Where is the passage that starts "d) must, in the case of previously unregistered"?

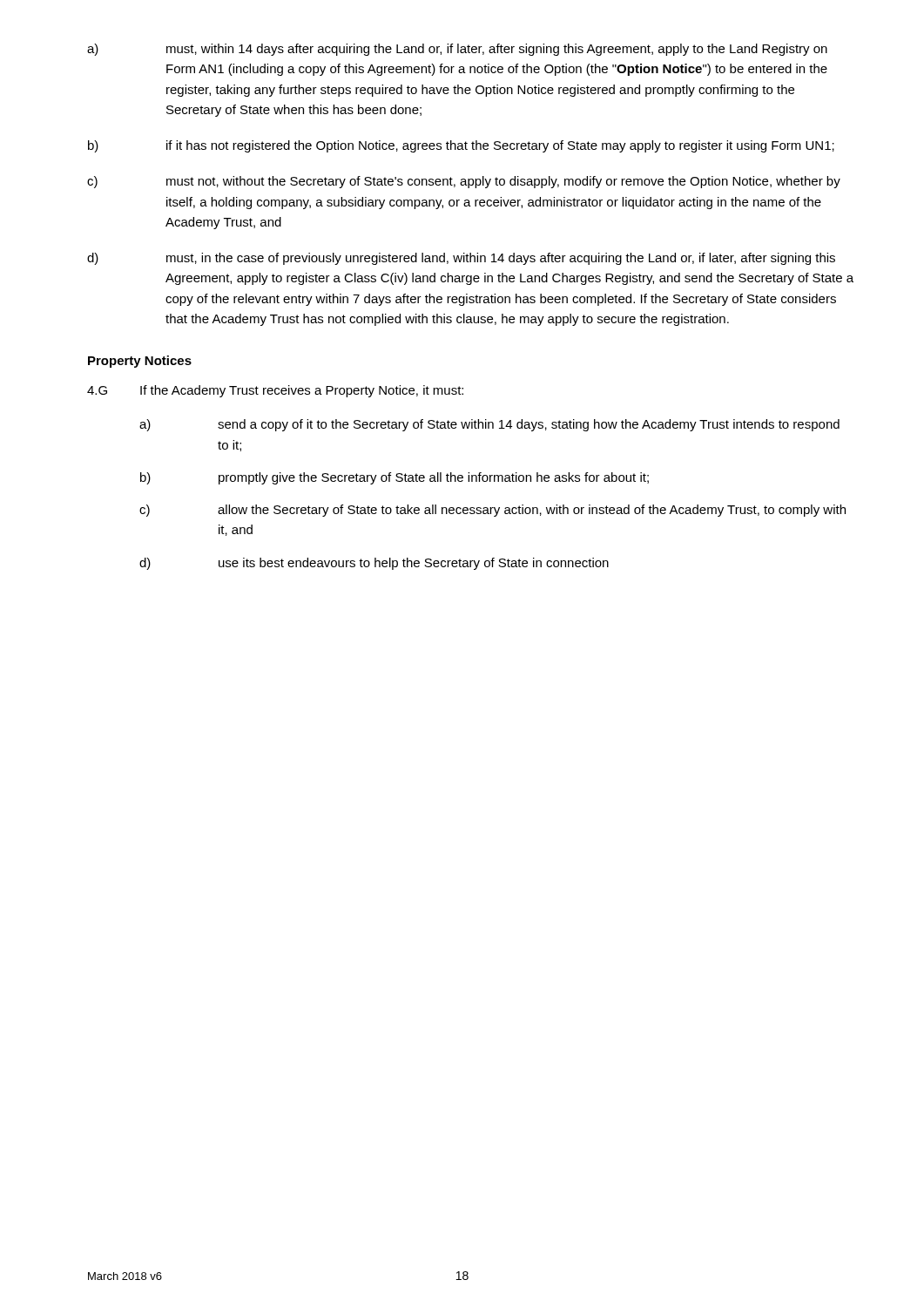point(471,288)
